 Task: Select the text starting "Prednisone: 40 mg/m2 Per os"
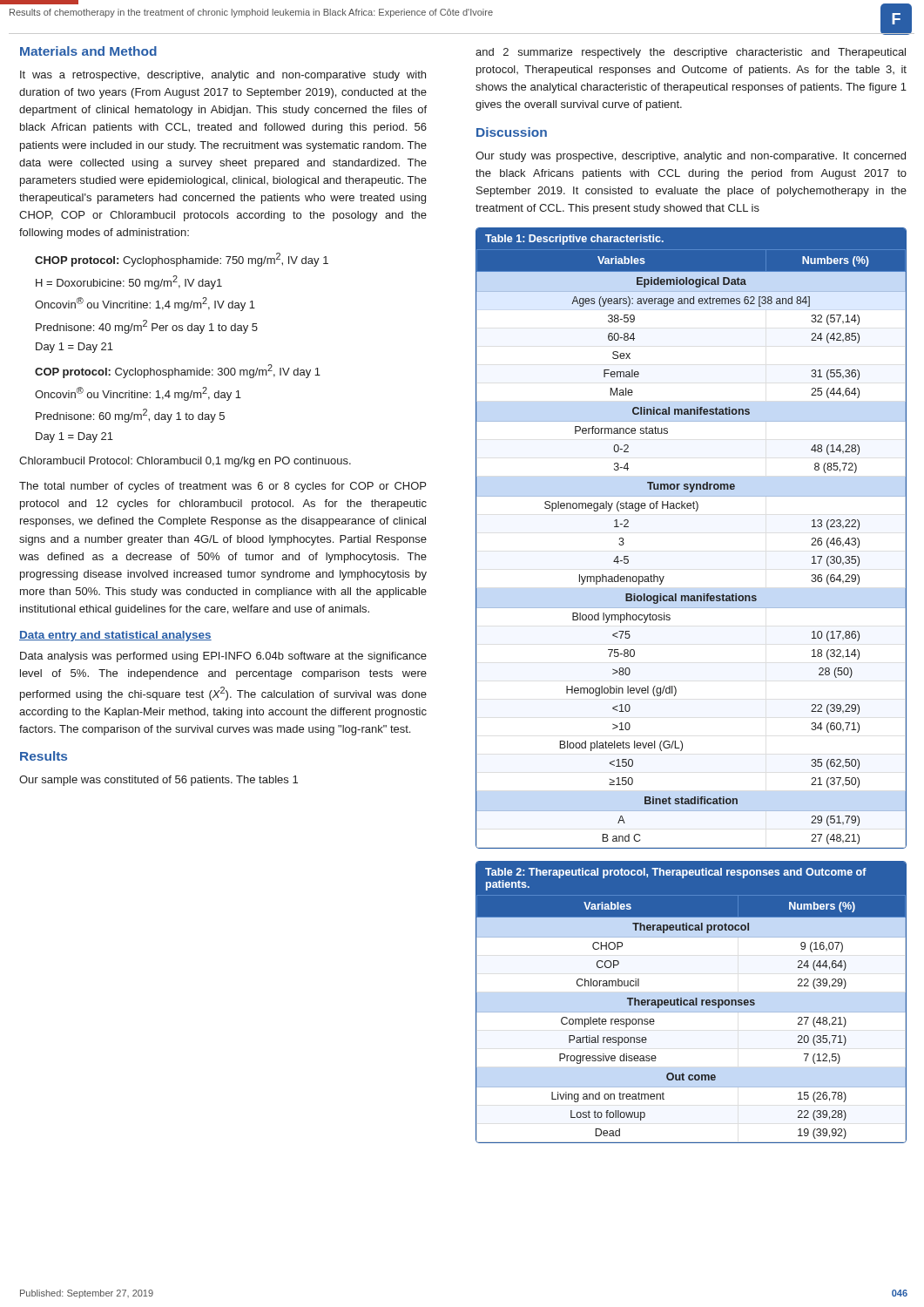tap(146, 326)
